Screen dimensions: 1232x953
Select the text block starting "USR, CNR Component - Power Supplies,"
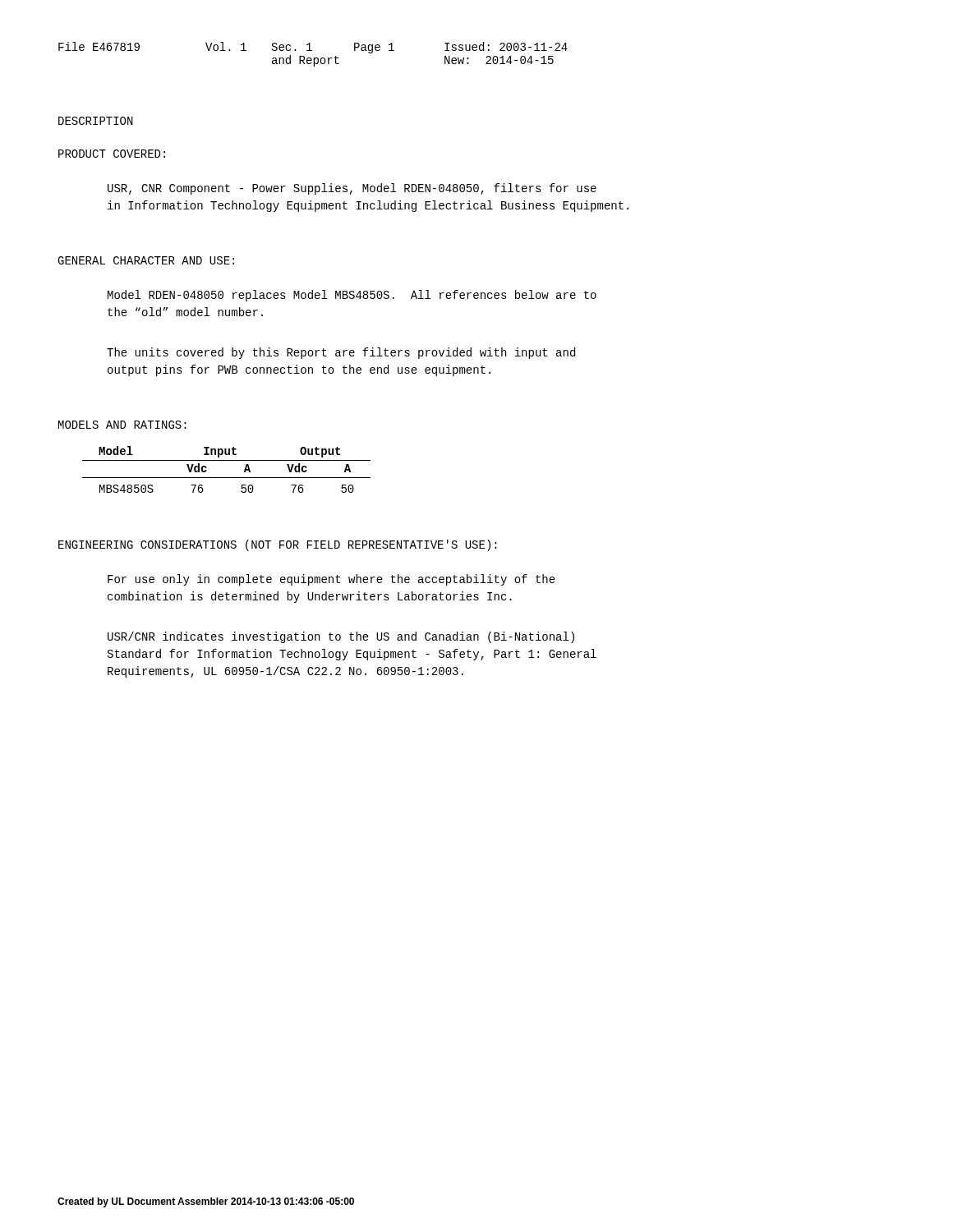point(369,198)
